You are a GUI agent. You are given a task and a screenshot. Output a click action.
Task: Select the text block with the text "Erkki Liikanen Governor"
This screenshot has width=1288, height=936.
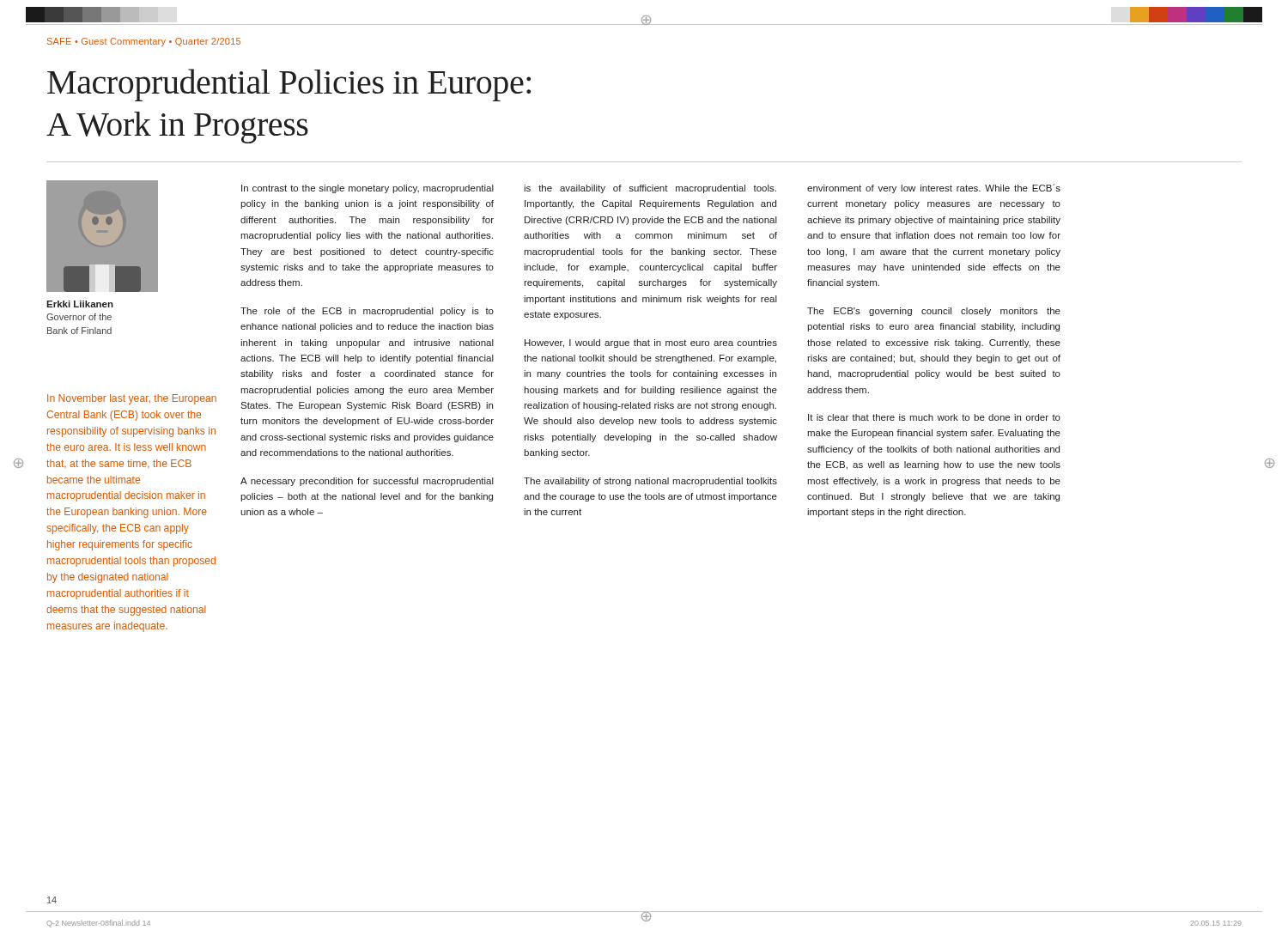[80, 304]
